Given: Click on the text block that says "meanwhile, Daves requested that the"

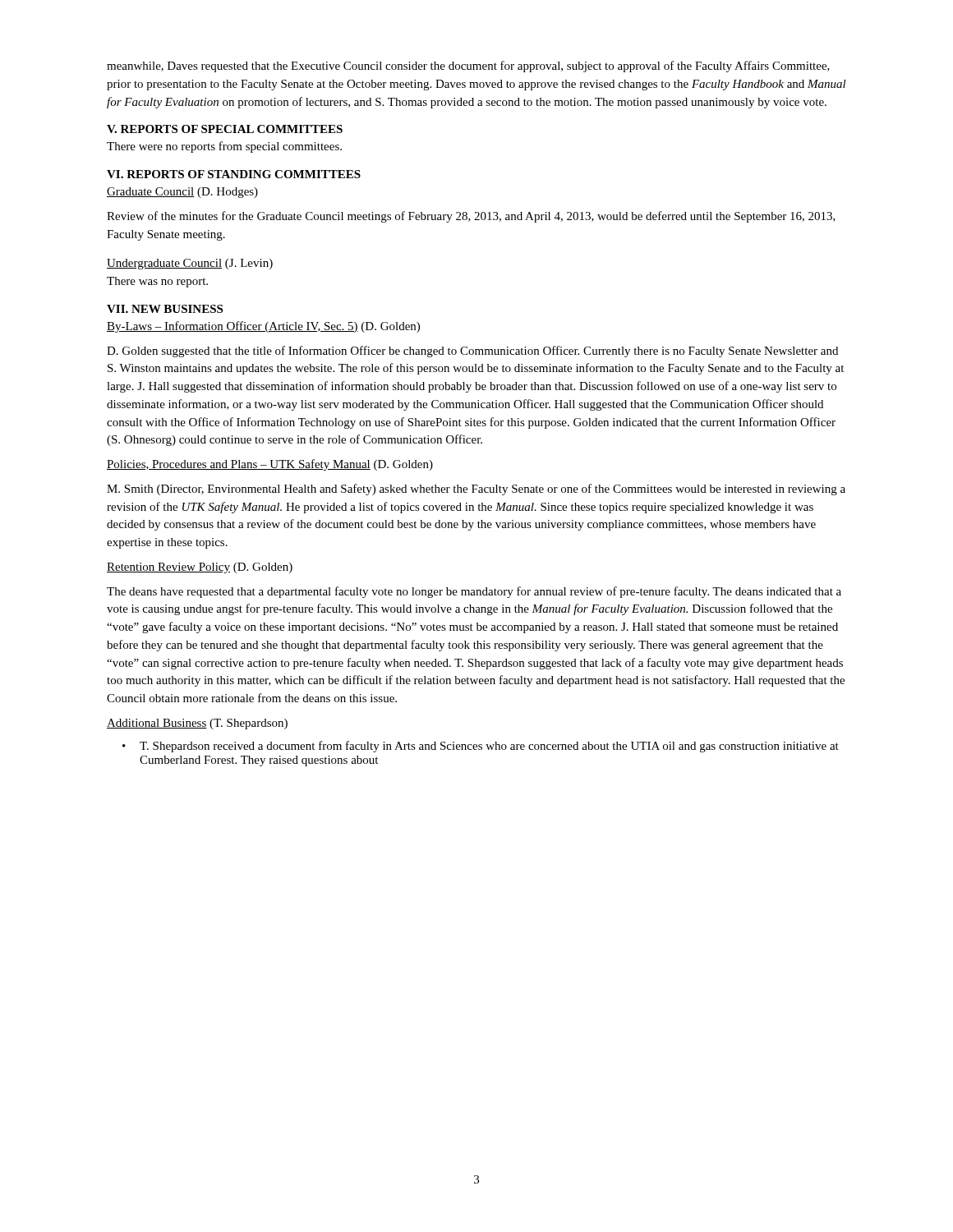Looking at the screenshot, I should click(x=476, y=84).
